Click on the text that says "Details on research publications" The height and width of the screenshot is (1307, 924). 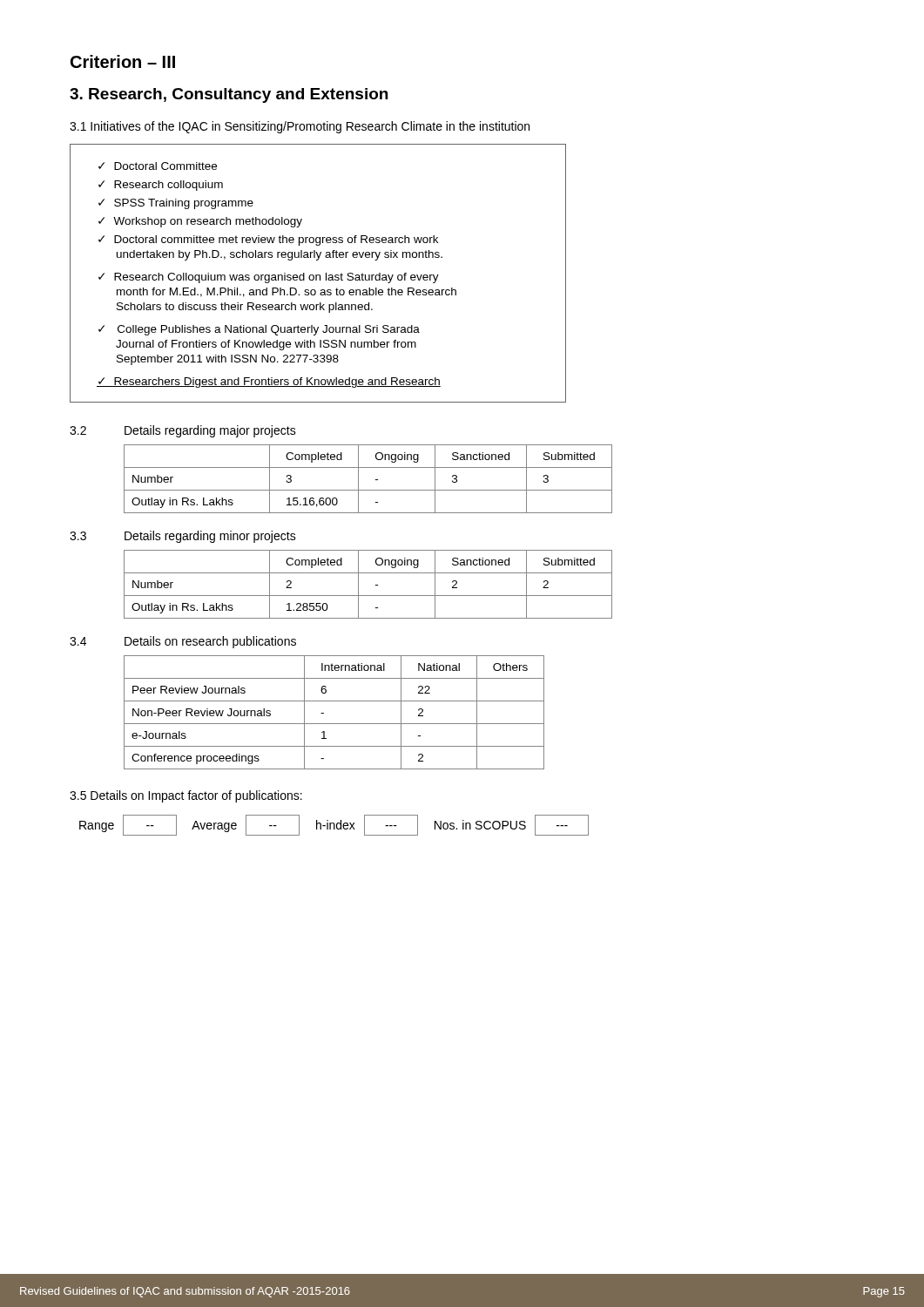point(210,641)
